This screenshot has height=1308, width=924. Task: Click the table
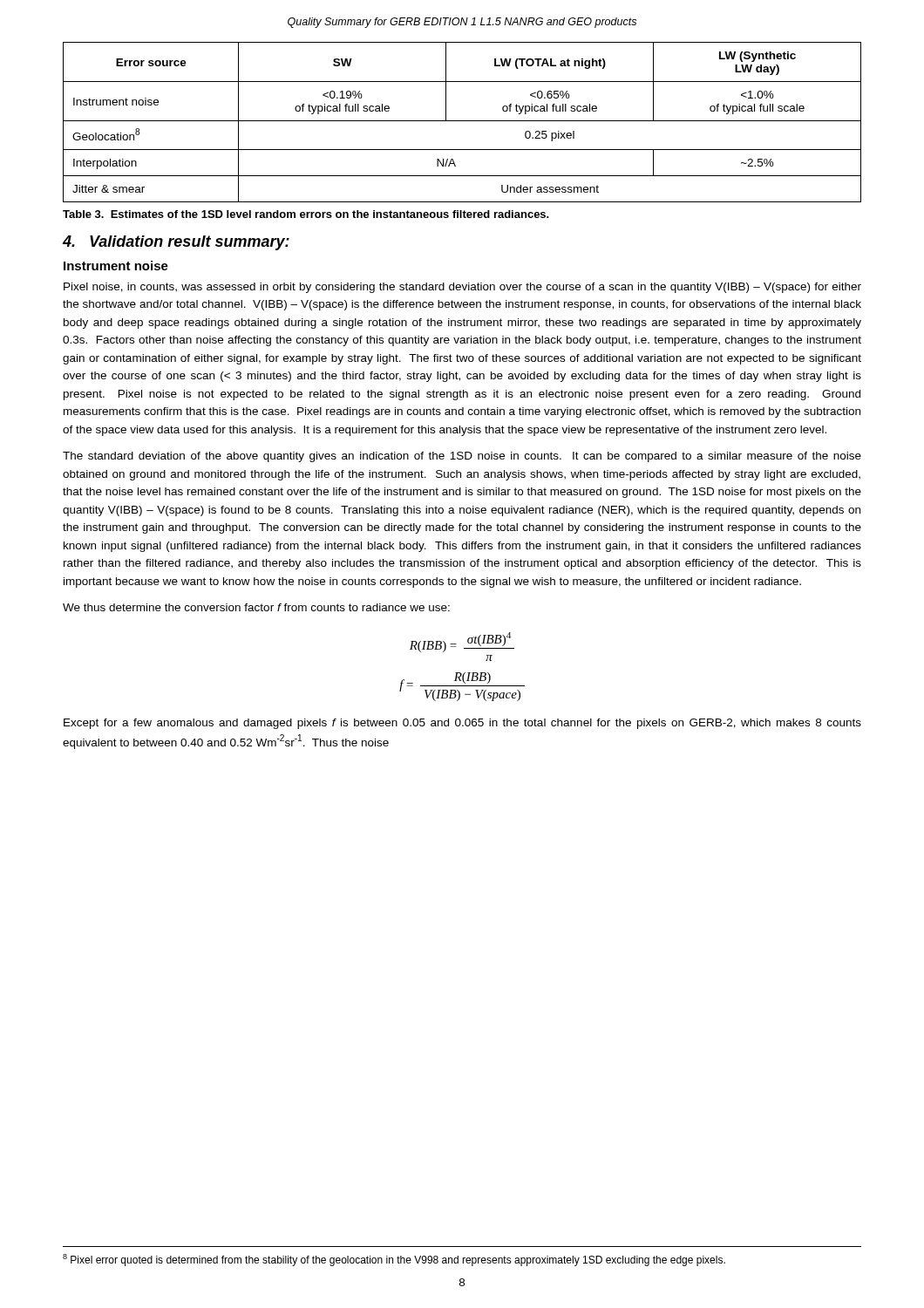coord(462,122)
